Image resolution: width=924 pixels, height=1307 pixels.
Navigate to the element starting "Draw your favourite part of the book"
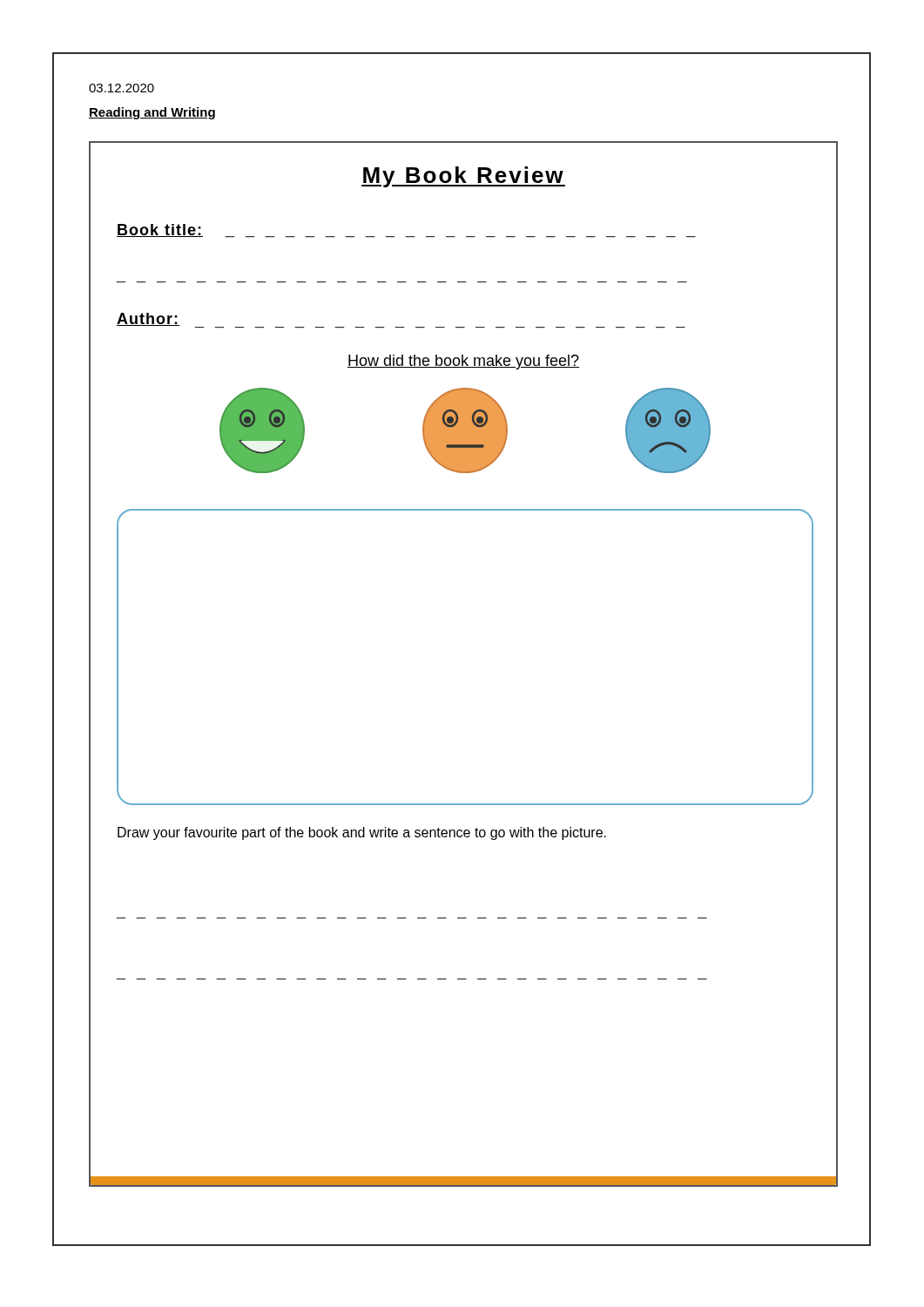[x=362, y=833]
